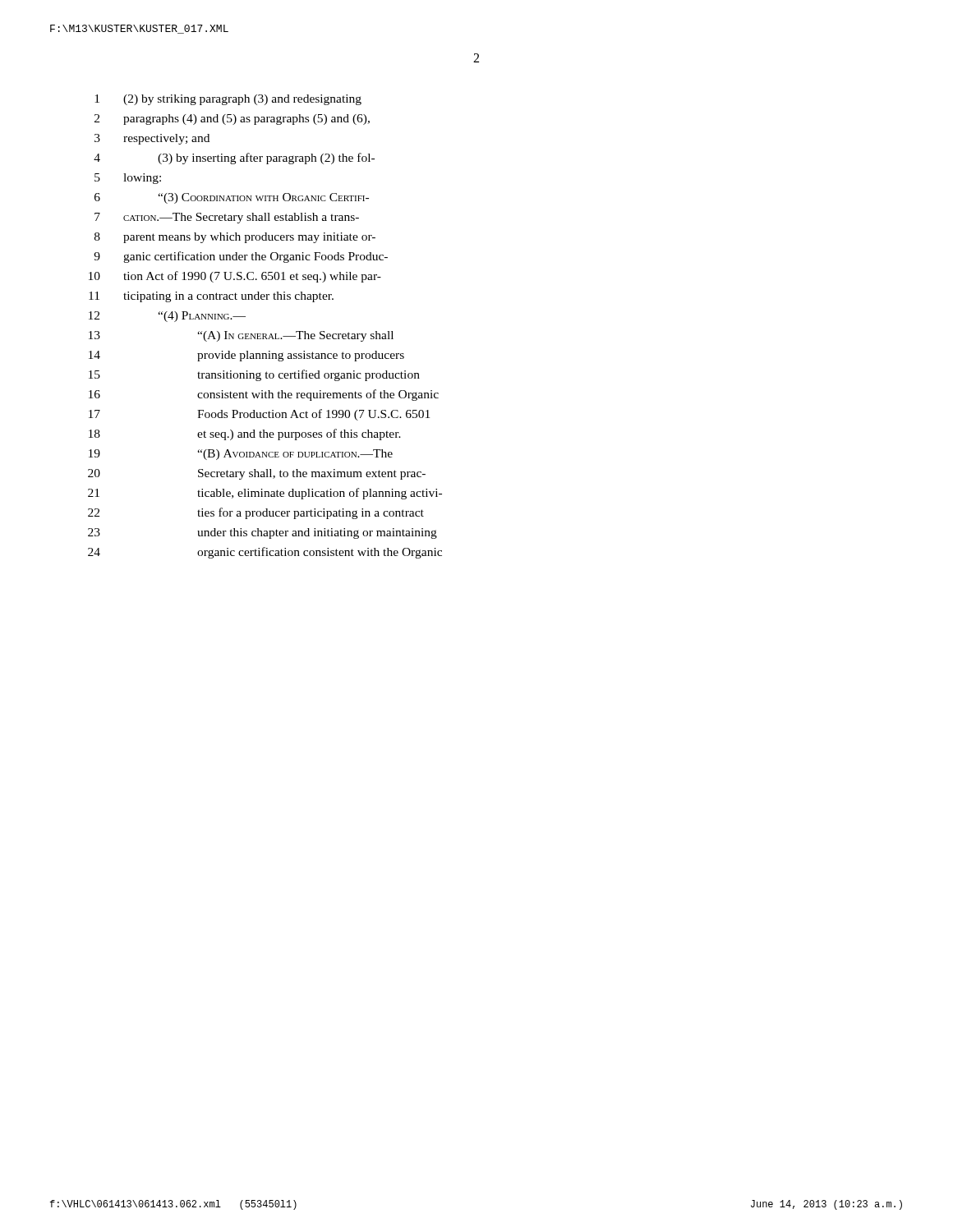Find the text block starting "14 provide planning assistance to producers"

point(246,356)
